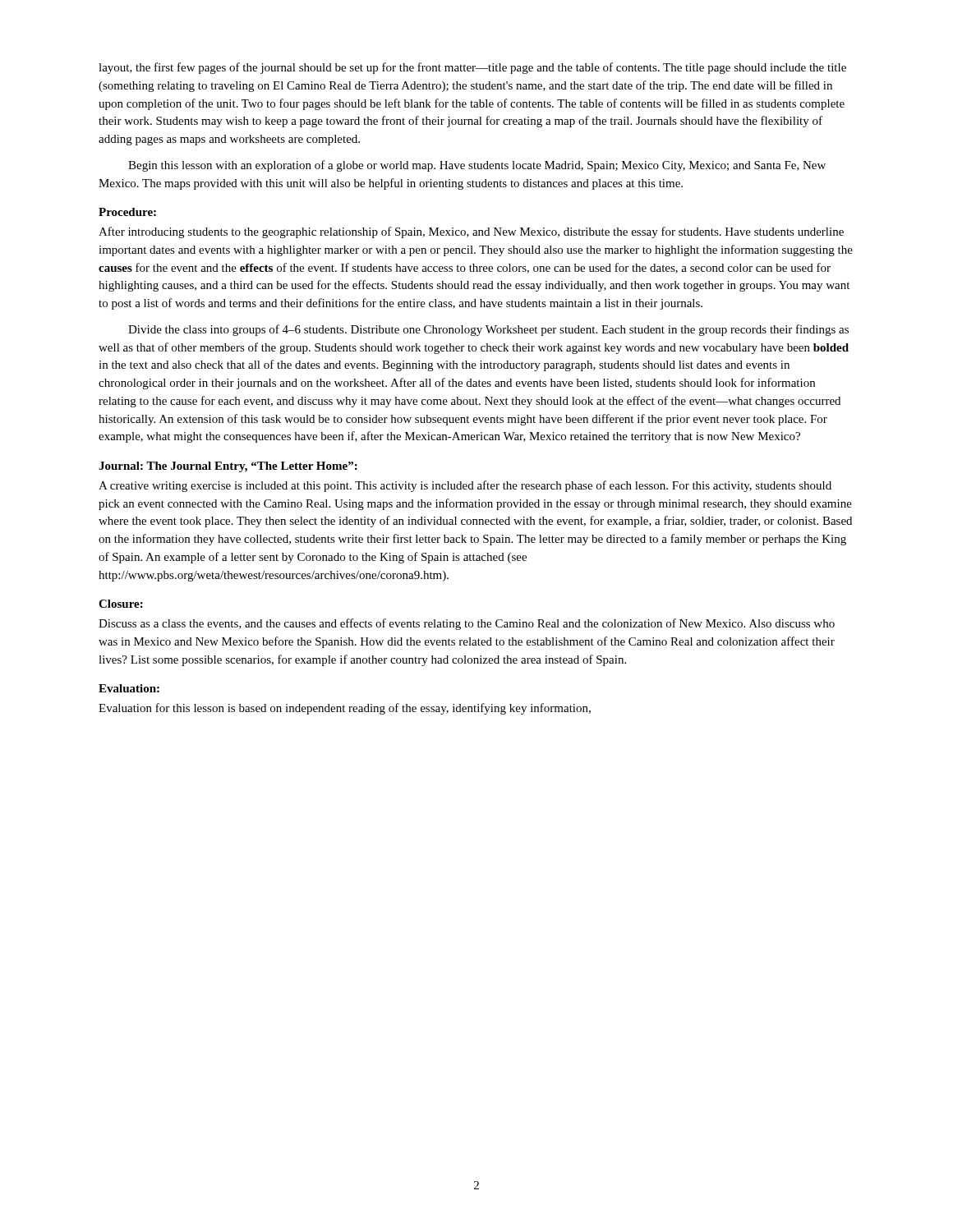Locate the text block containing "Begin this lesson"
The height and width of the screenshot is (1232, 953).
click(x=462, y=174)
